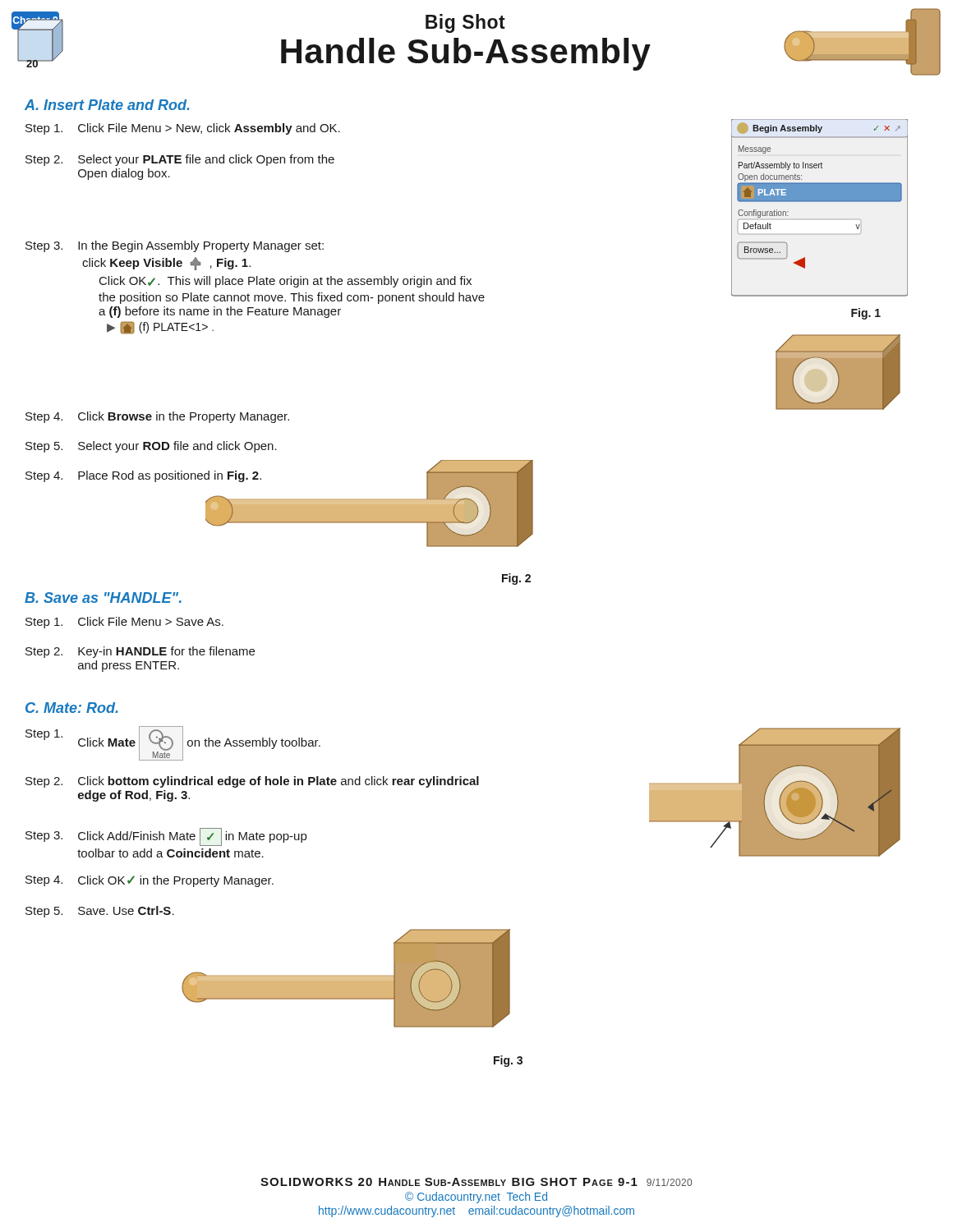Locate the text starting "Fig. 1"
This screenshot has width=953, height=1232.
(866, 313)
